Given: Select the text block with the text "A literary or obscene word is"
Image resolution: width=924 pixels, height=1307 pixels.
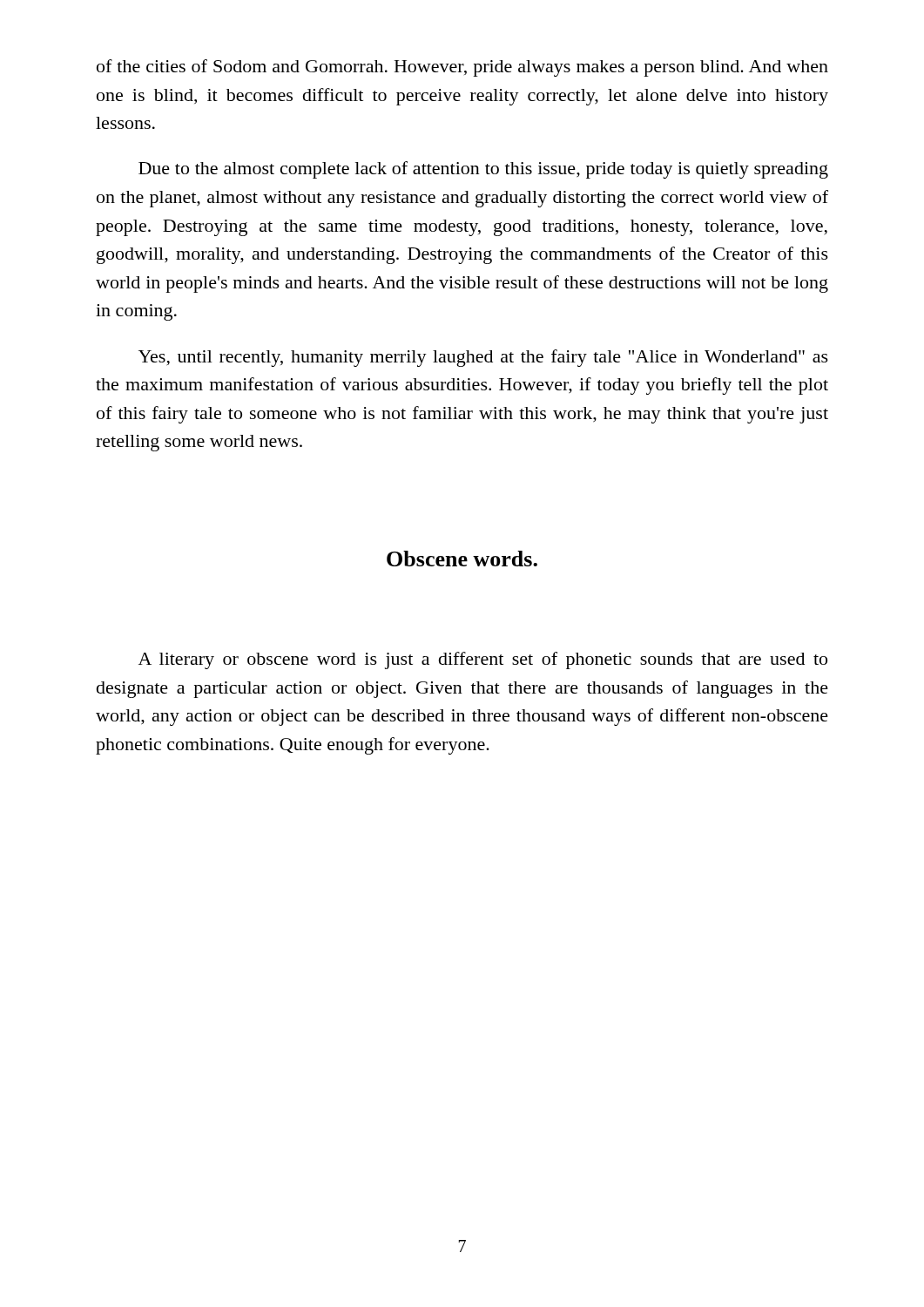Looking at the screenshot, I should tap(462, 701).
